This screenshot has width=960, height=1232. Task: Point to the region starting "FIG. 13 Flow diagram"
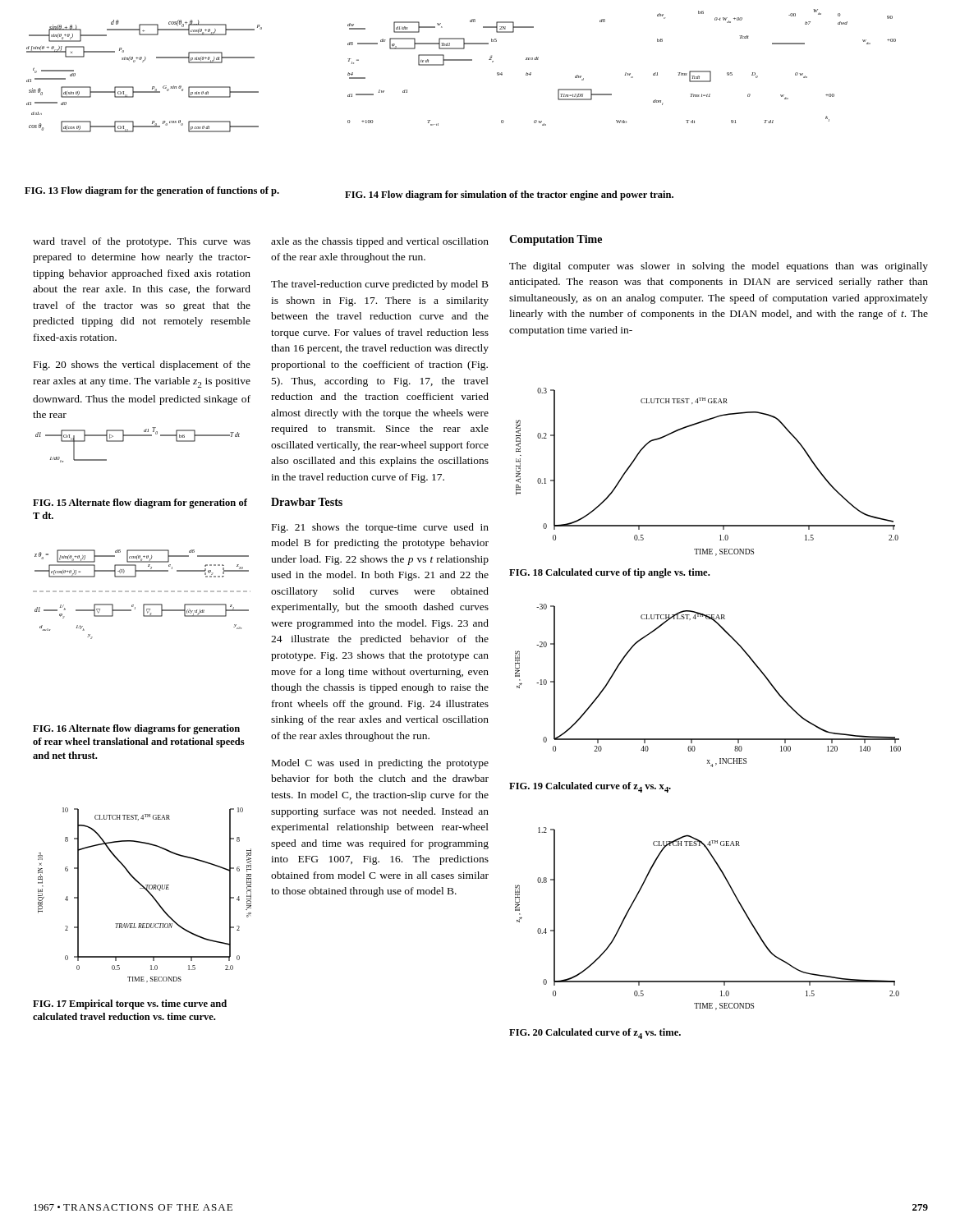pos(177,191)
